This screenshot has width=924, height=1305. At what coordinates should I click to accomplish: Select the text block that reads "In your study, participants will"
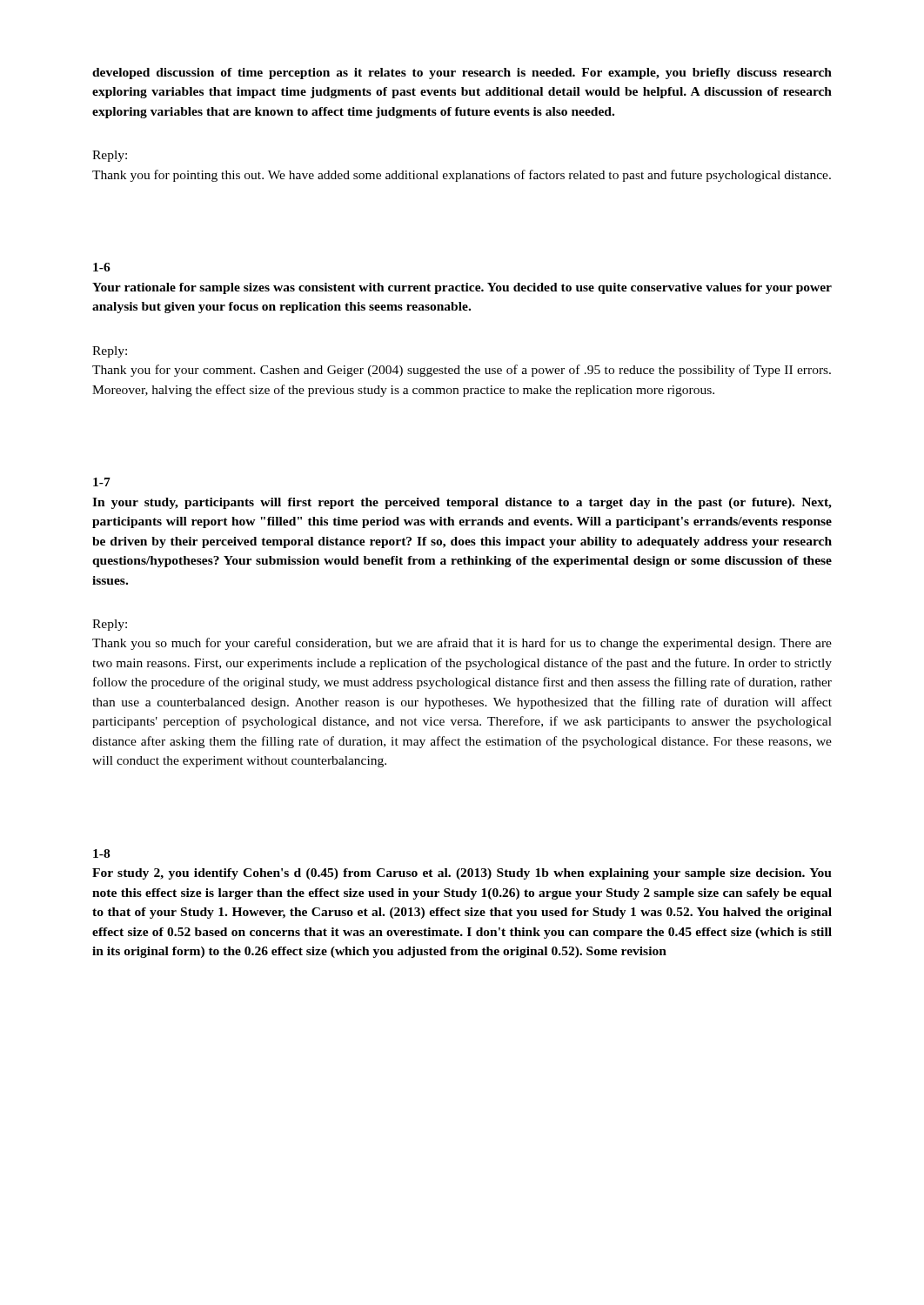[x=462, y=541]
